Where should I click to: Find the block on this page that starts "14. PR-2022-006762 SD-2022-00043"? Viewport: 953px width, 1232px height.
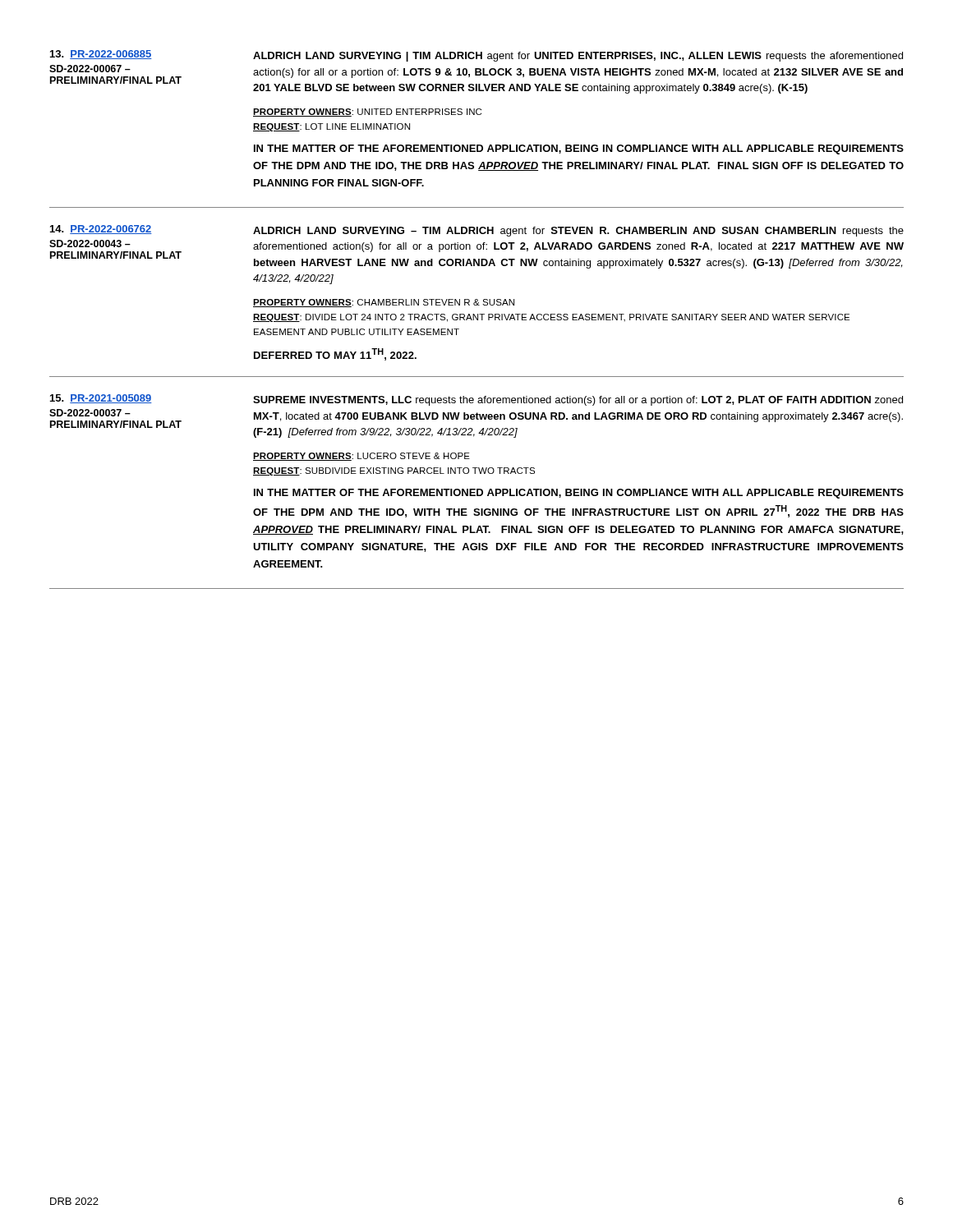pyautogui.click(x=141, y=242)
